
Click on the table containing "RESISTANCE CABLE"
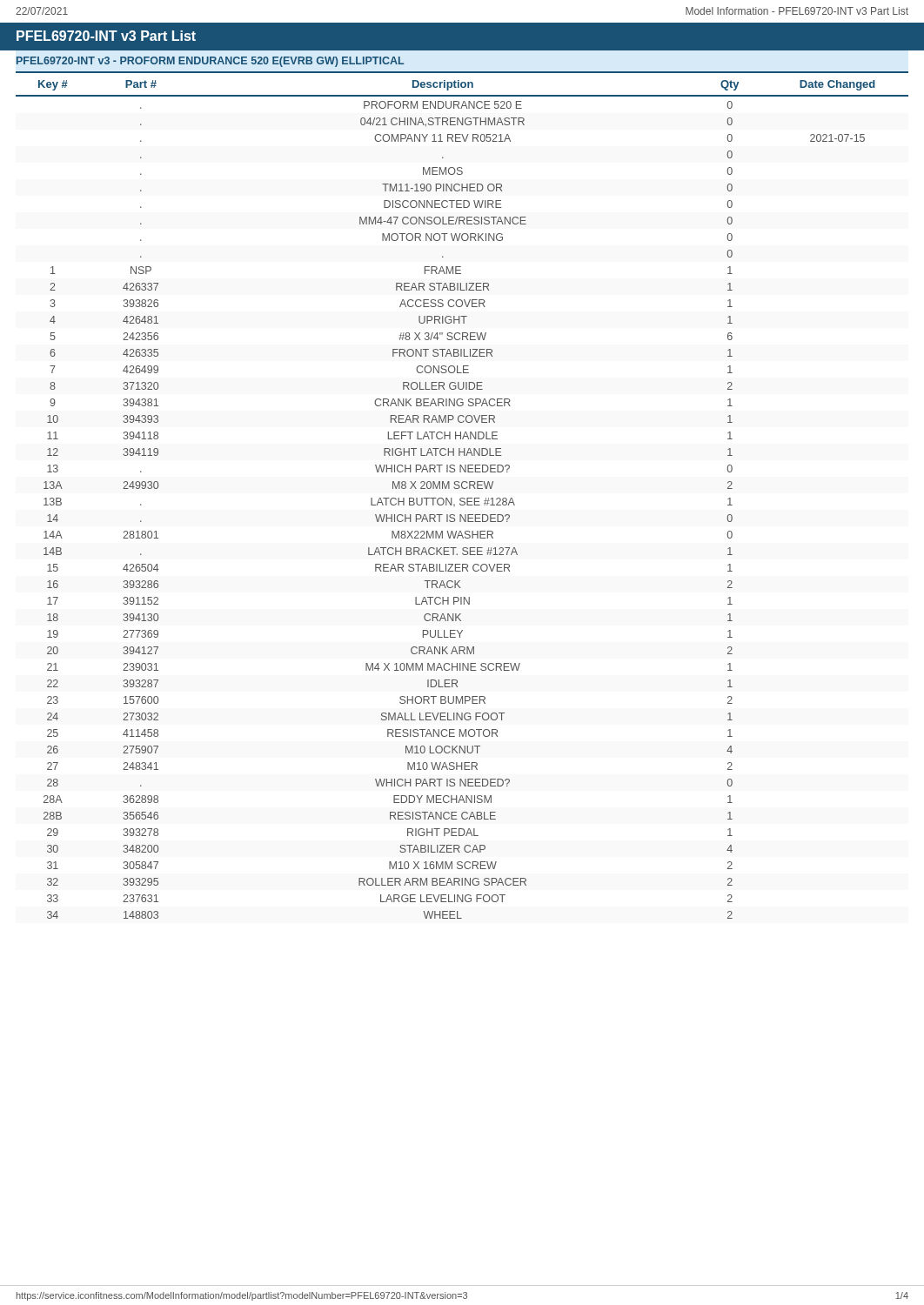click(x=462, y=498)
